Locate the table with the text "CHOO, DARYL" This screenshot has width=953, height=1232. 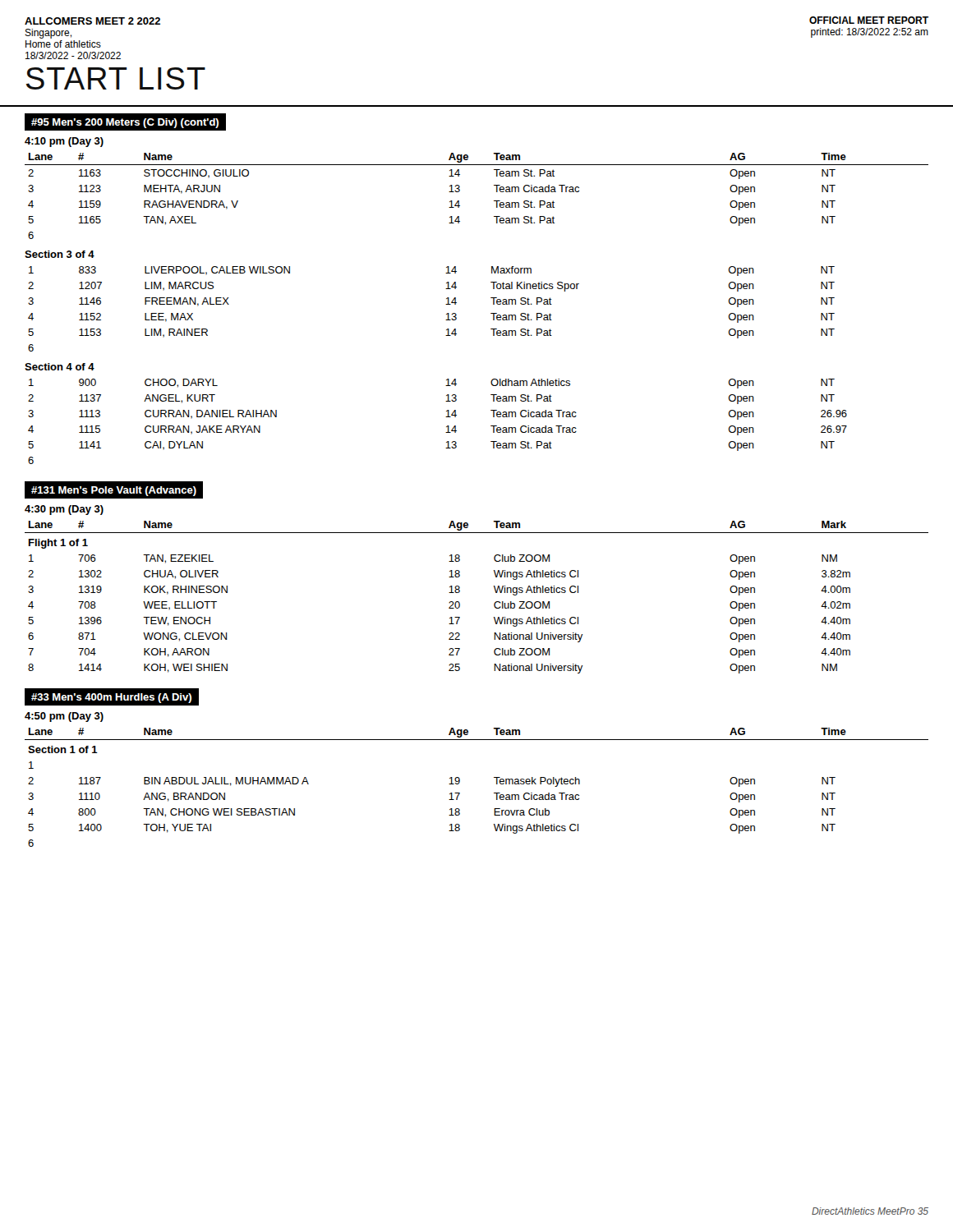point(476,421)
